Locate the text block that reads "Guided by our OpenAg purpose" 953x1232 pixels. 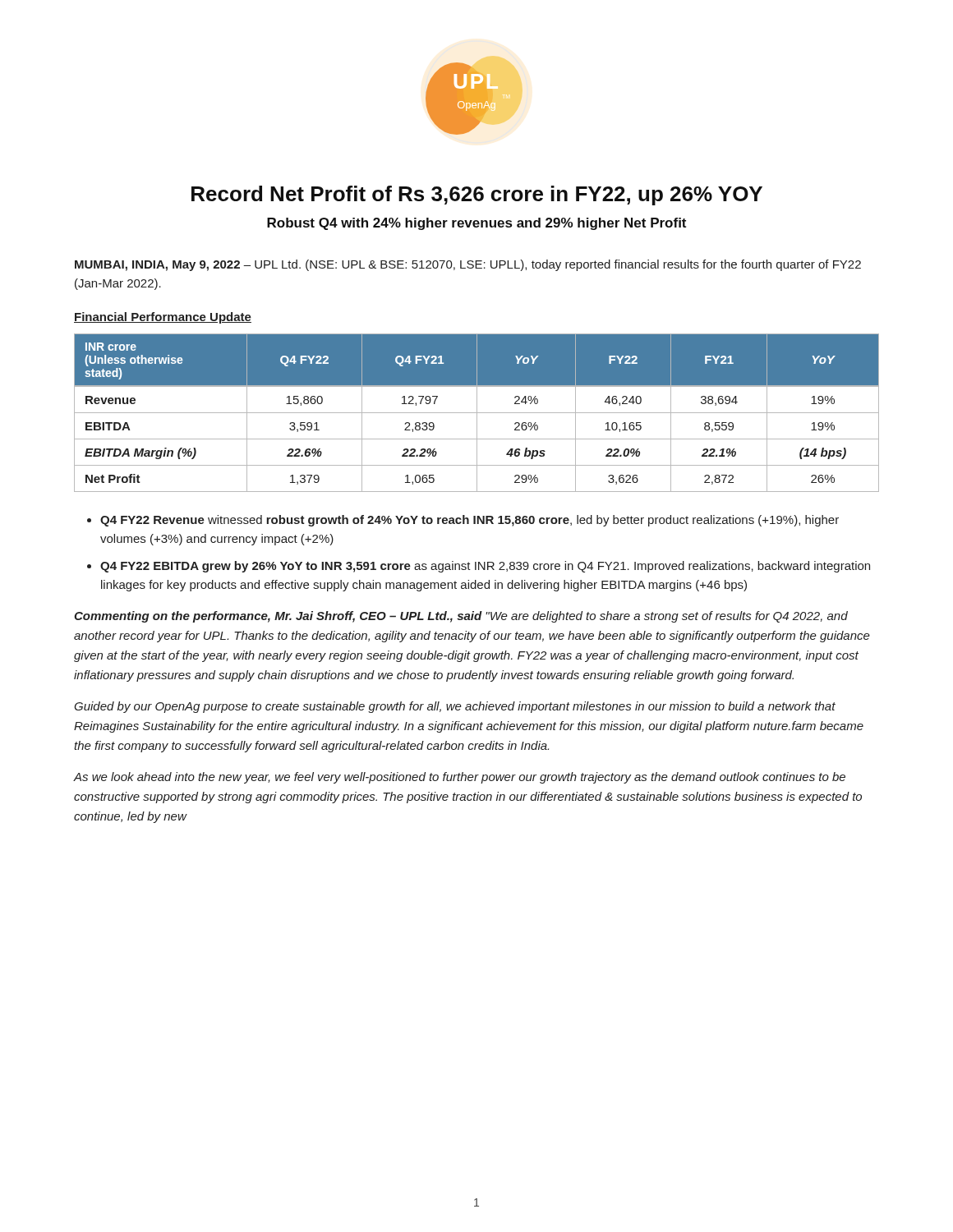[469, 725]
